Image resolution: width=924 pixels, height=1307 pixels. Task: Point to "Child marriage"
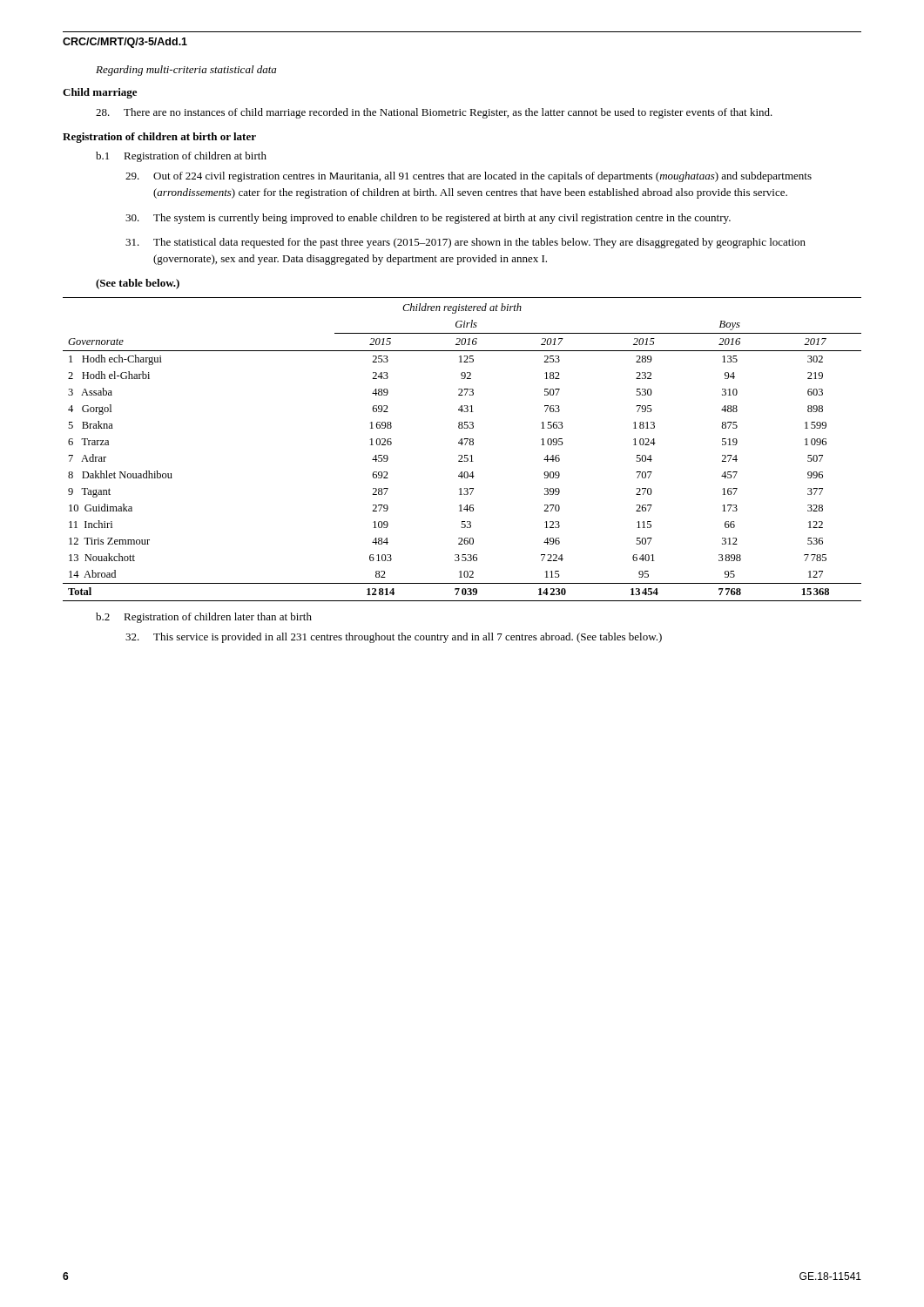pyautogui.click(x=100, y=92)
